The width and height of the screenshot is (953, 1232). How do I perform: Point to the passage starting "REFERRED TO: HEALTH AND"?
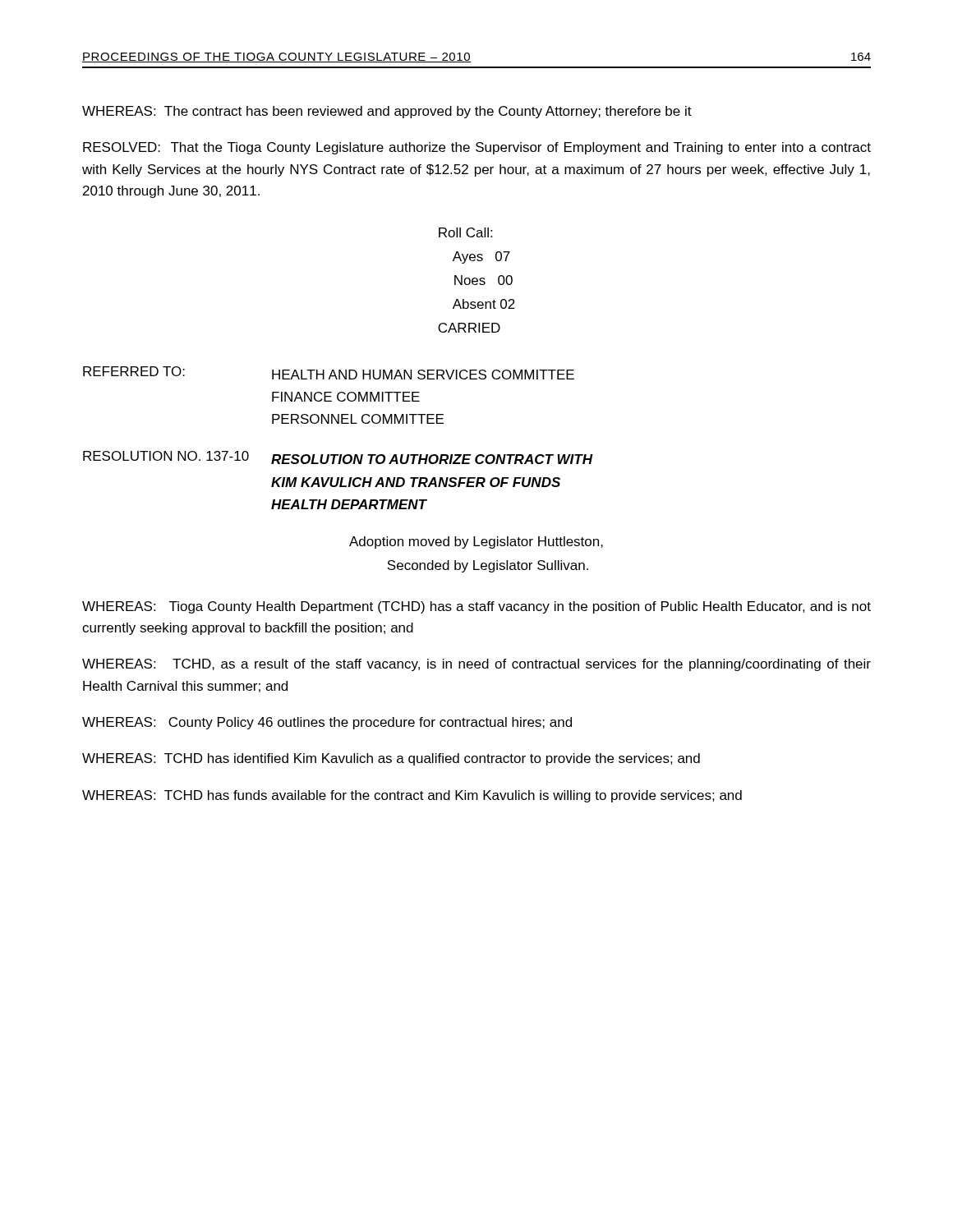[x=328, y=397]
